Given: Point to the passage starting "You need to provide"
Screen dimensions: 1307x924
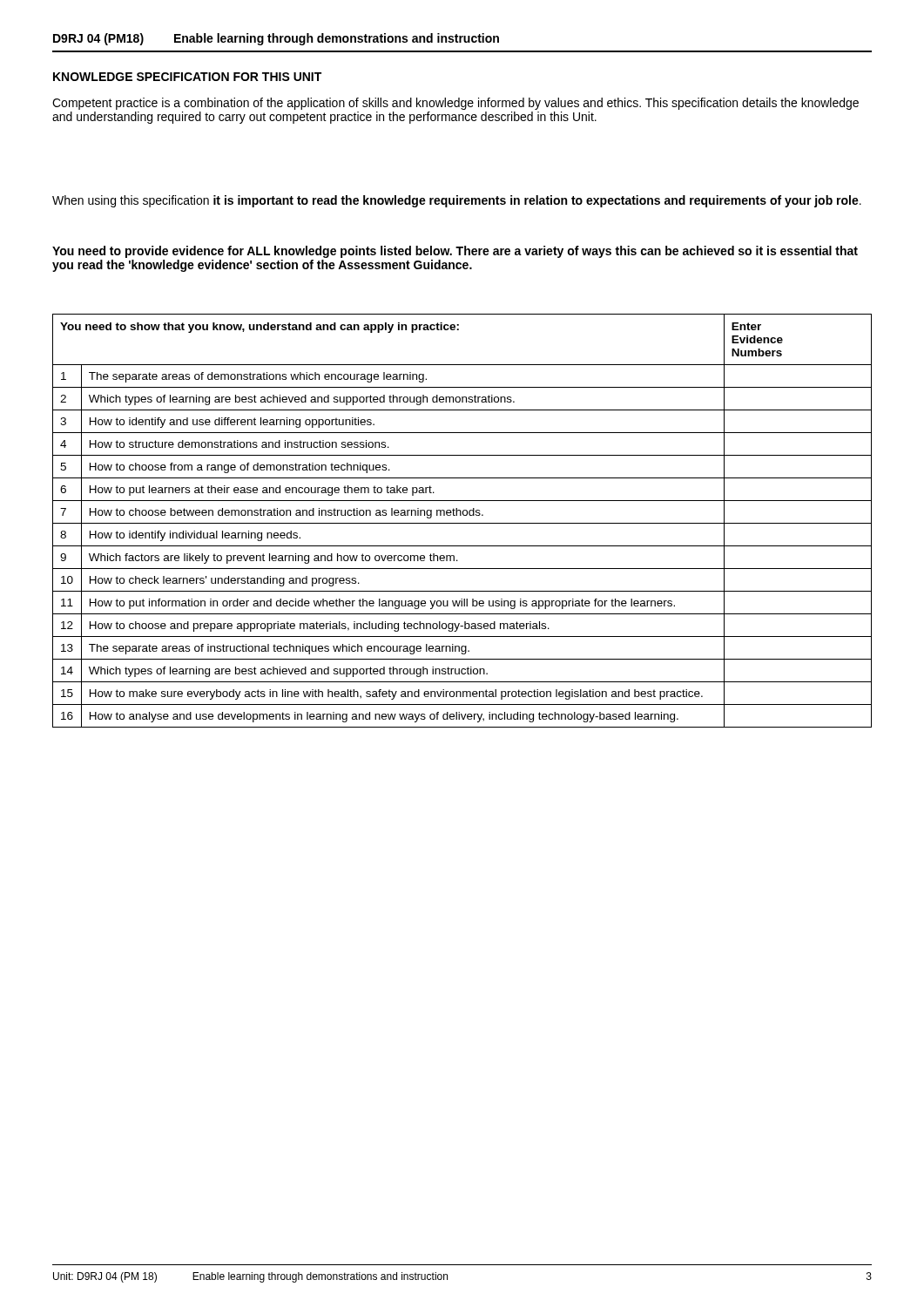Looking at the screenshot, I should coord(455,258).
